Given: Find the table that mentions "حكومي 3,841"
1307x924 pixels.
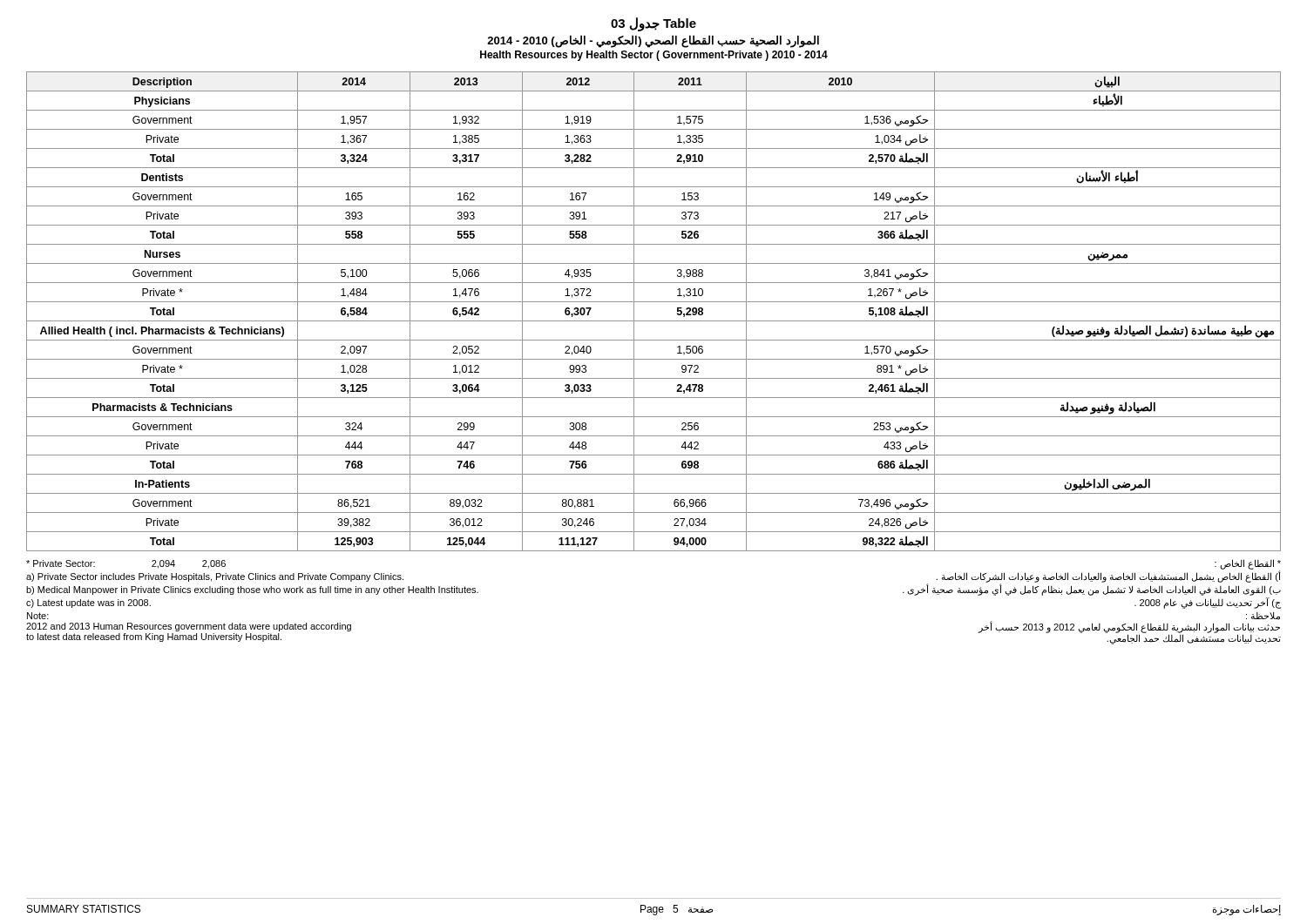Looking at the screenshot, I should point(654,311).
